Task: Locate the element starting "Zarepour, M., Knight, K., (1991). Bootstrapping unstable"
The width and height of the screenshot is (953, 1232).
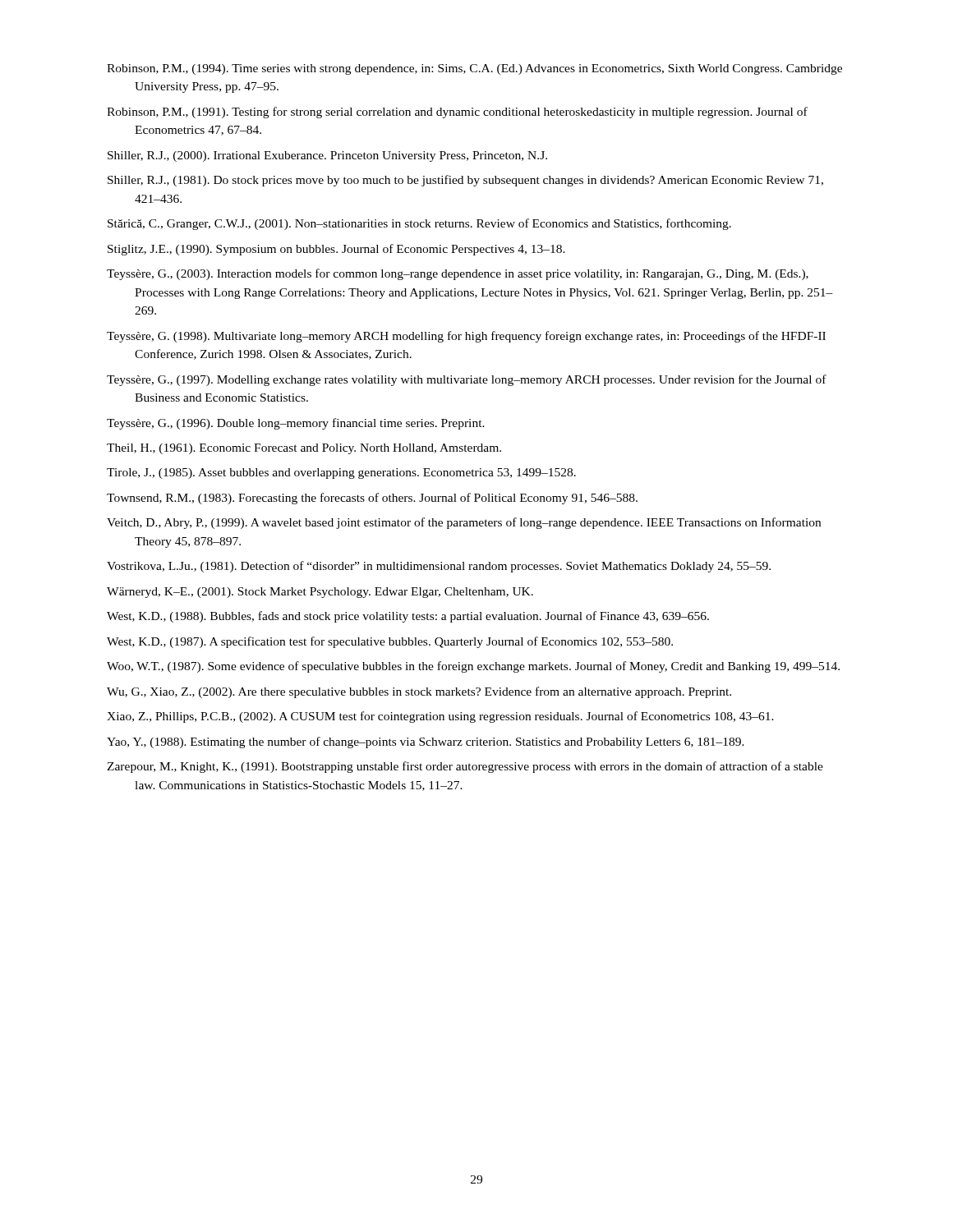Action: 465,775
